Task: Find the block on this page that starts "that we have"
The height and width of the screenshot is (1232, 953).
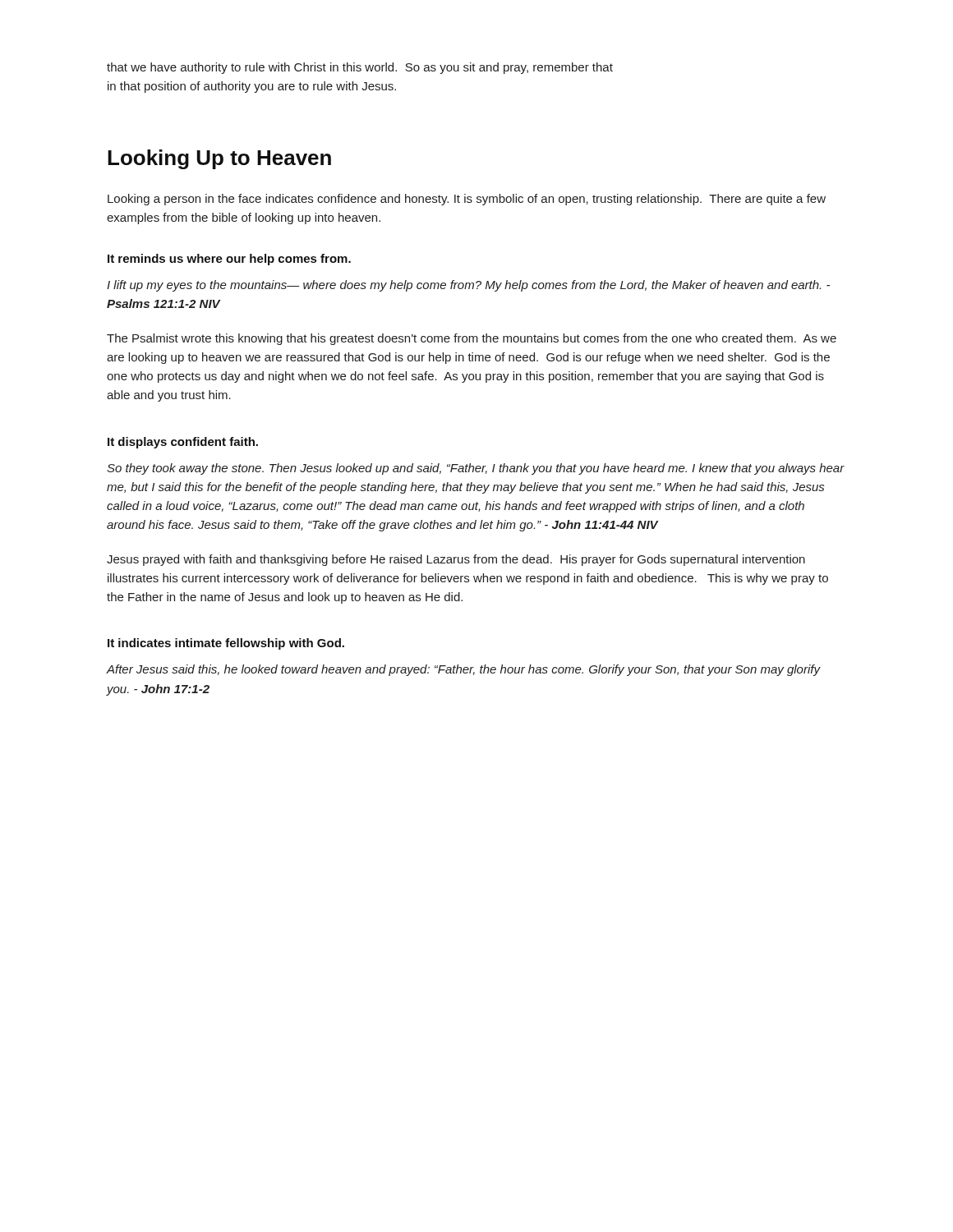Action: point(360,77)
